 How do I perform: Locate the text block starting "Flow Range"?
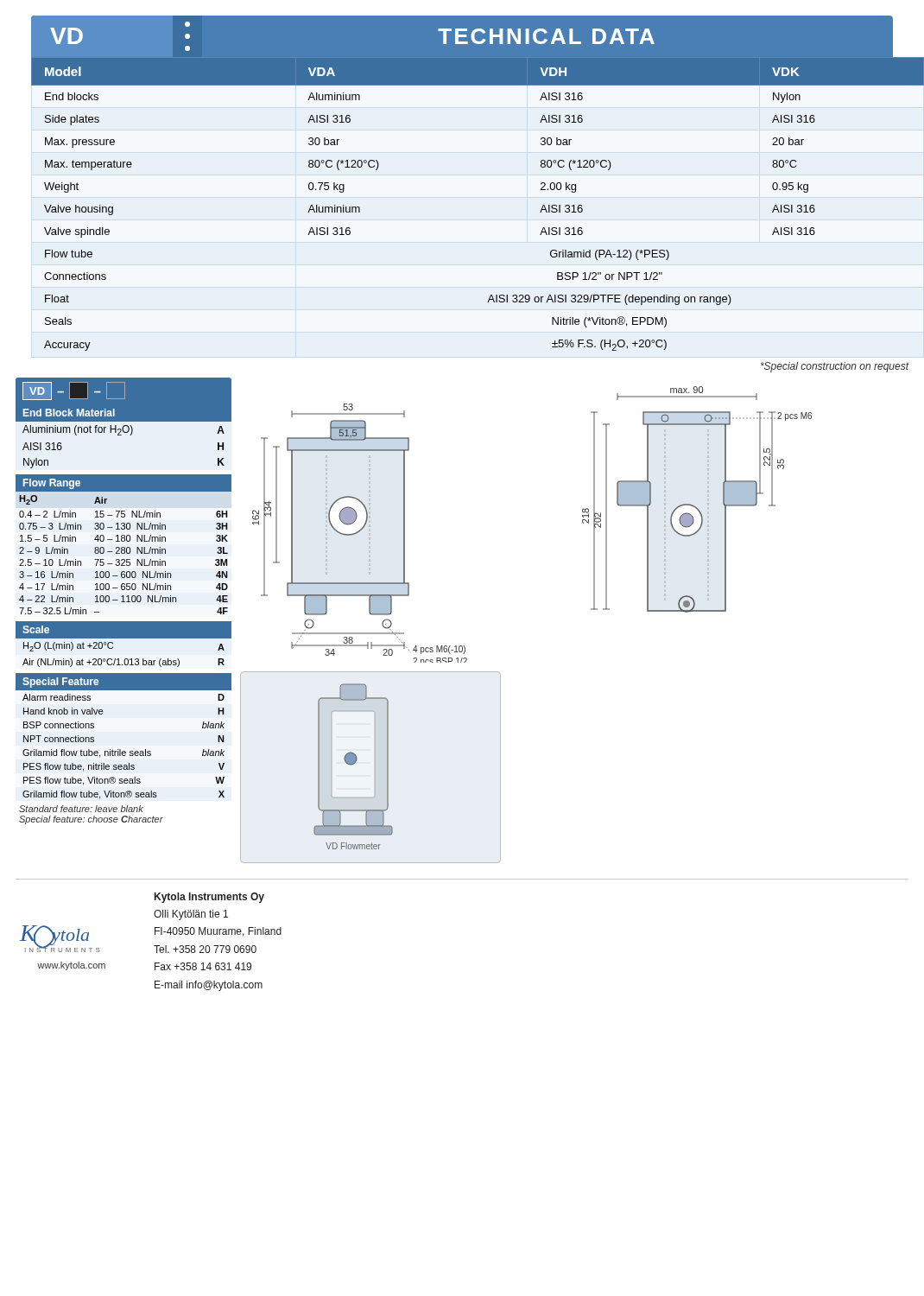pyautogui.click(x=52, y=483)
